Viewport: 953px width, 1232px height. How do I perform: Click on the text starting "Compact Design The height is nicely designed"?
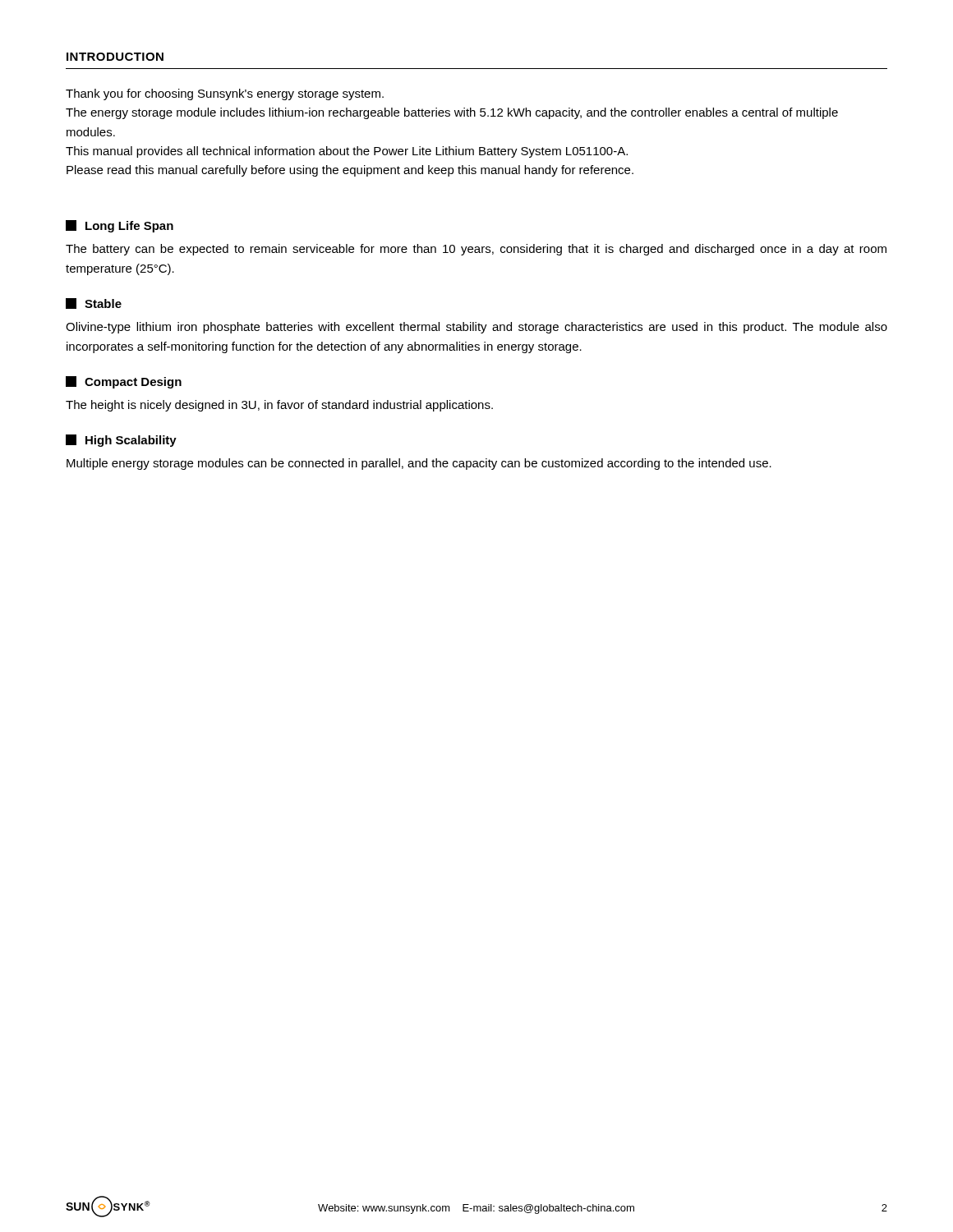point(476,395)
